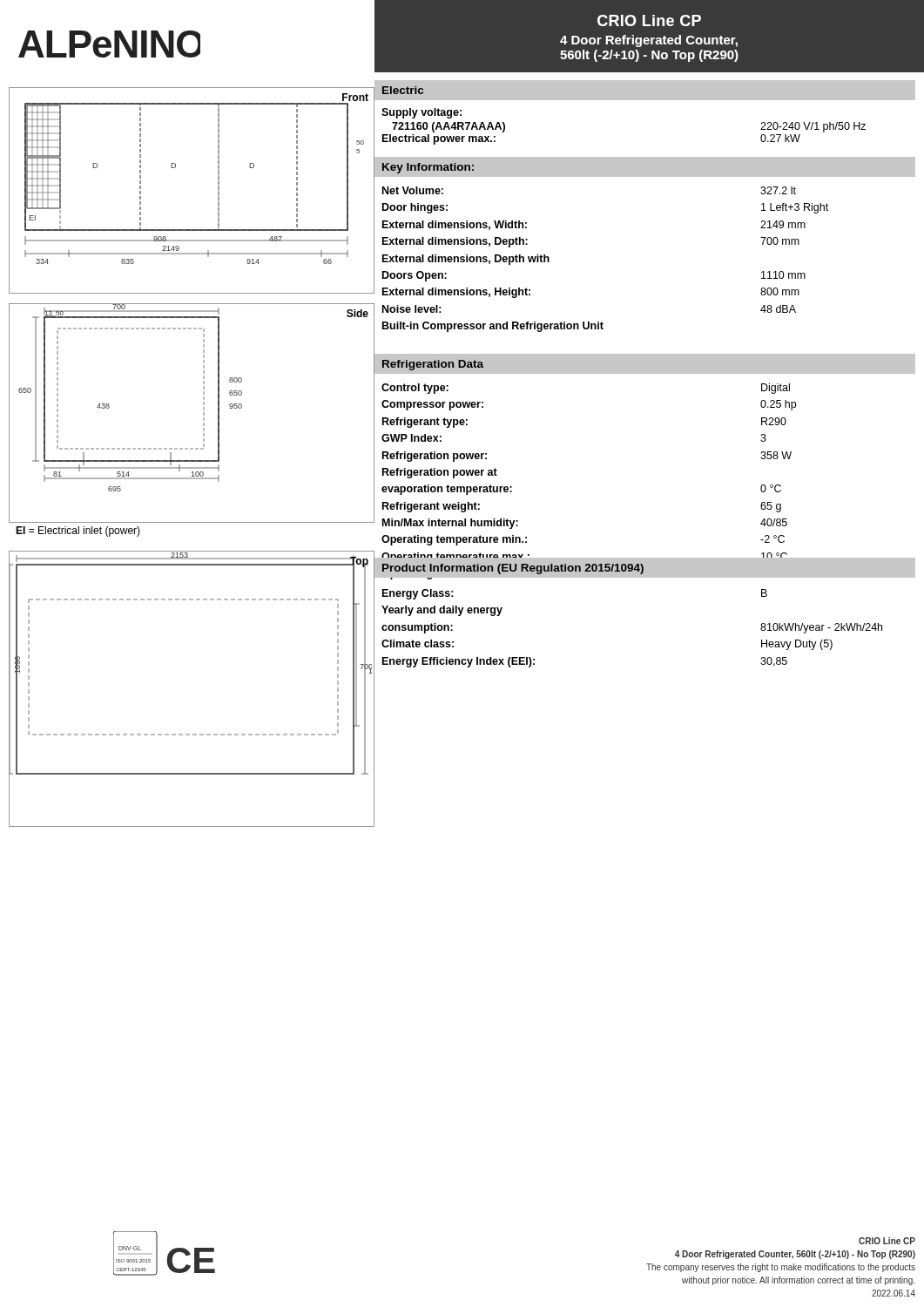Select the text block that says "Control type:Digital Compressor power:0.25 hp"
924x1307 pixels.
point(418,388)
